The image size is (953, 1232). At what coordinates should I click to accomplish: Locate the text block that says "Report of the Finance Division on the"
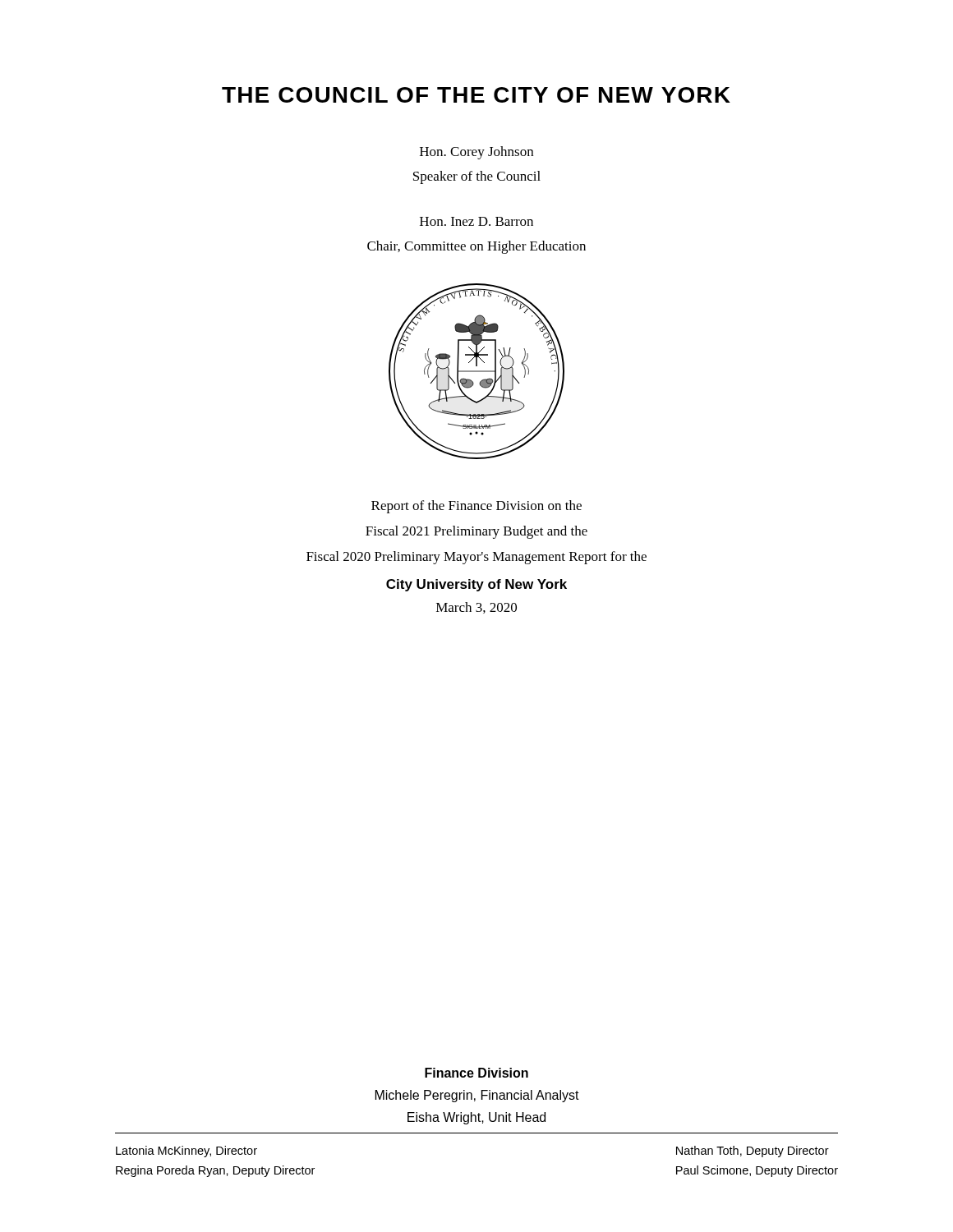pos(476,531)
